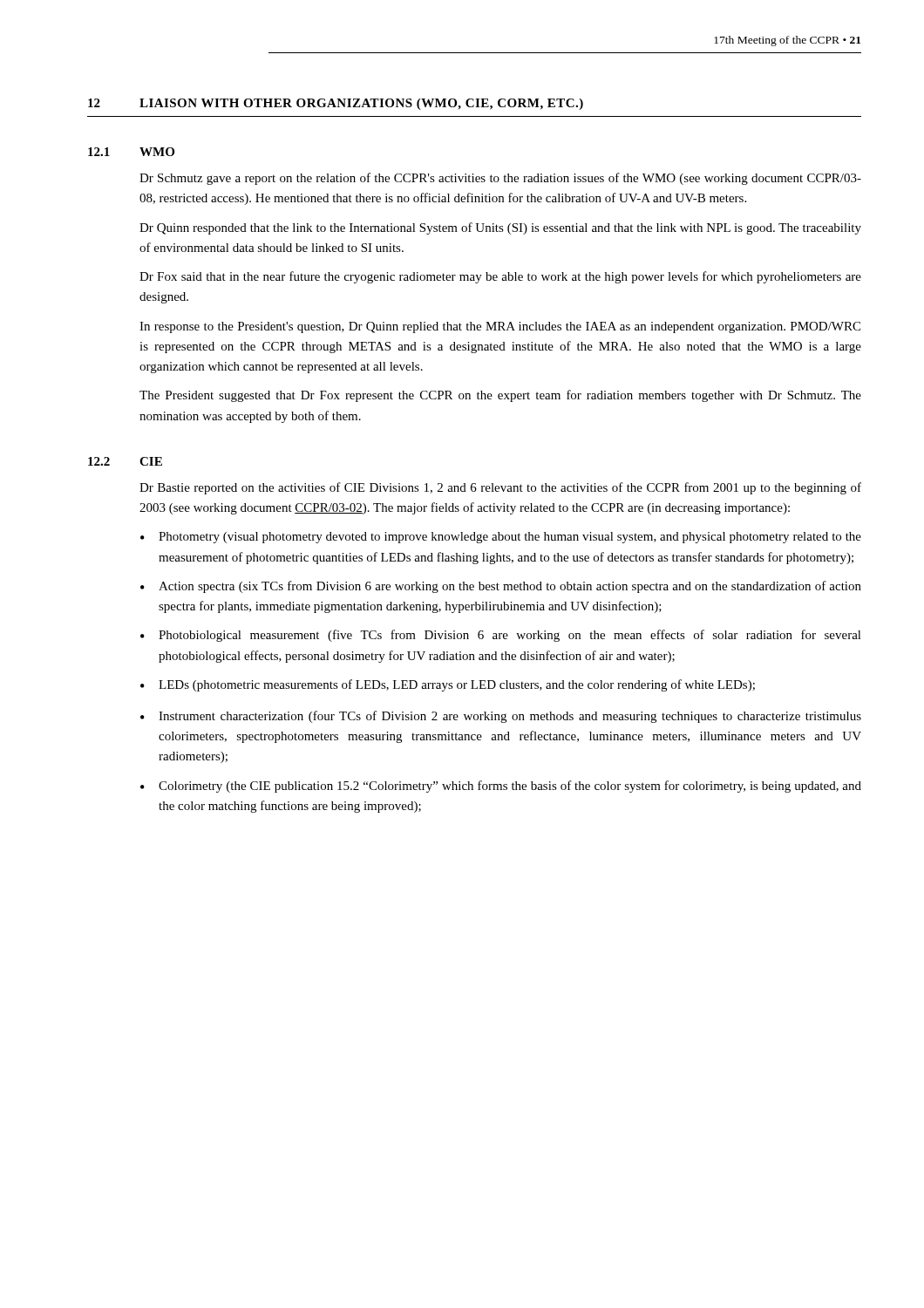Screen dimensions: 1308x924
Task: Find the block on this page that starts "Dr Fox said that in the"
Action: [500, 287]
